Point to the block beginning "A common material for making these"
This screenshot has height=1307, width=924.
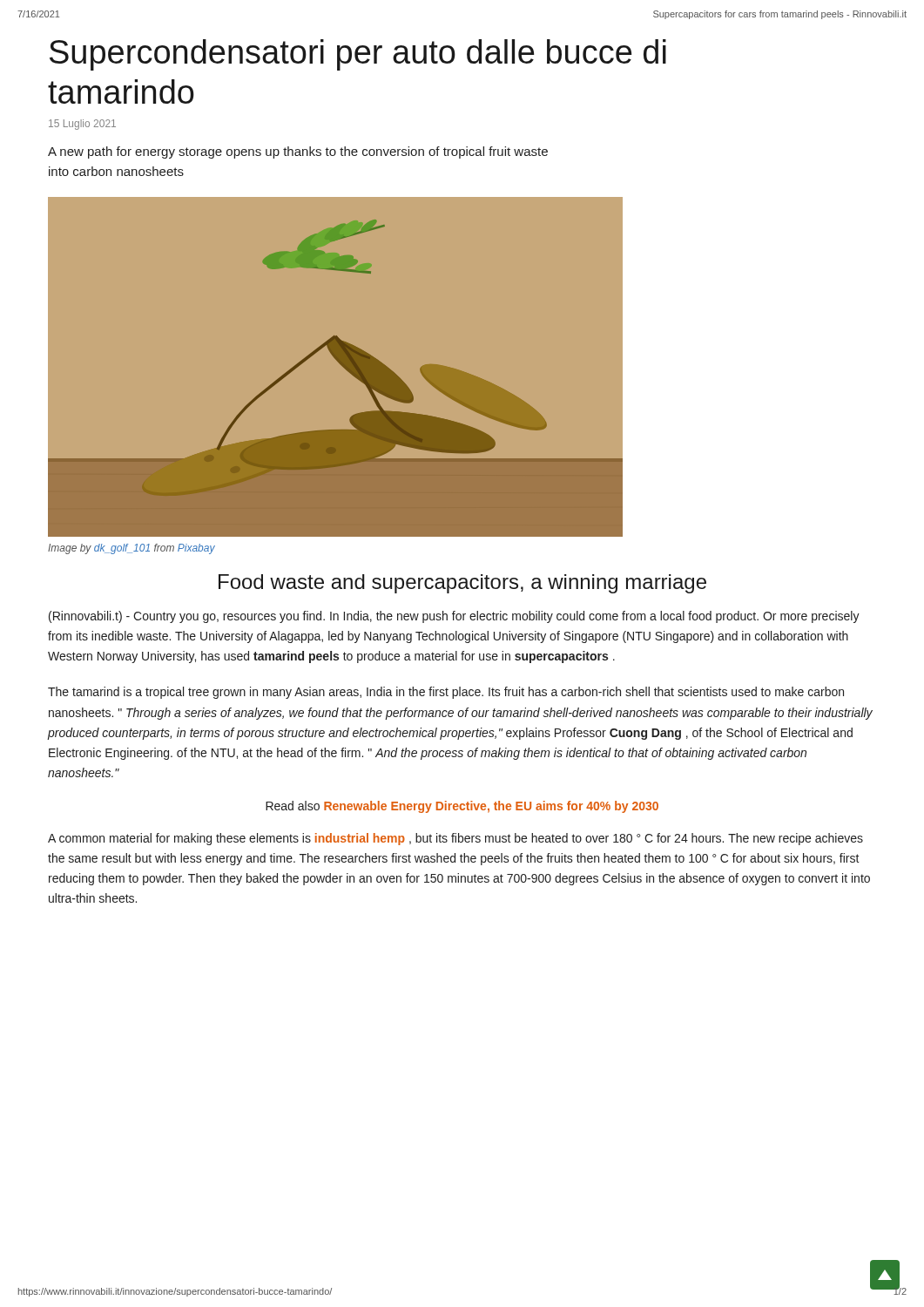[x=459, y=868]
